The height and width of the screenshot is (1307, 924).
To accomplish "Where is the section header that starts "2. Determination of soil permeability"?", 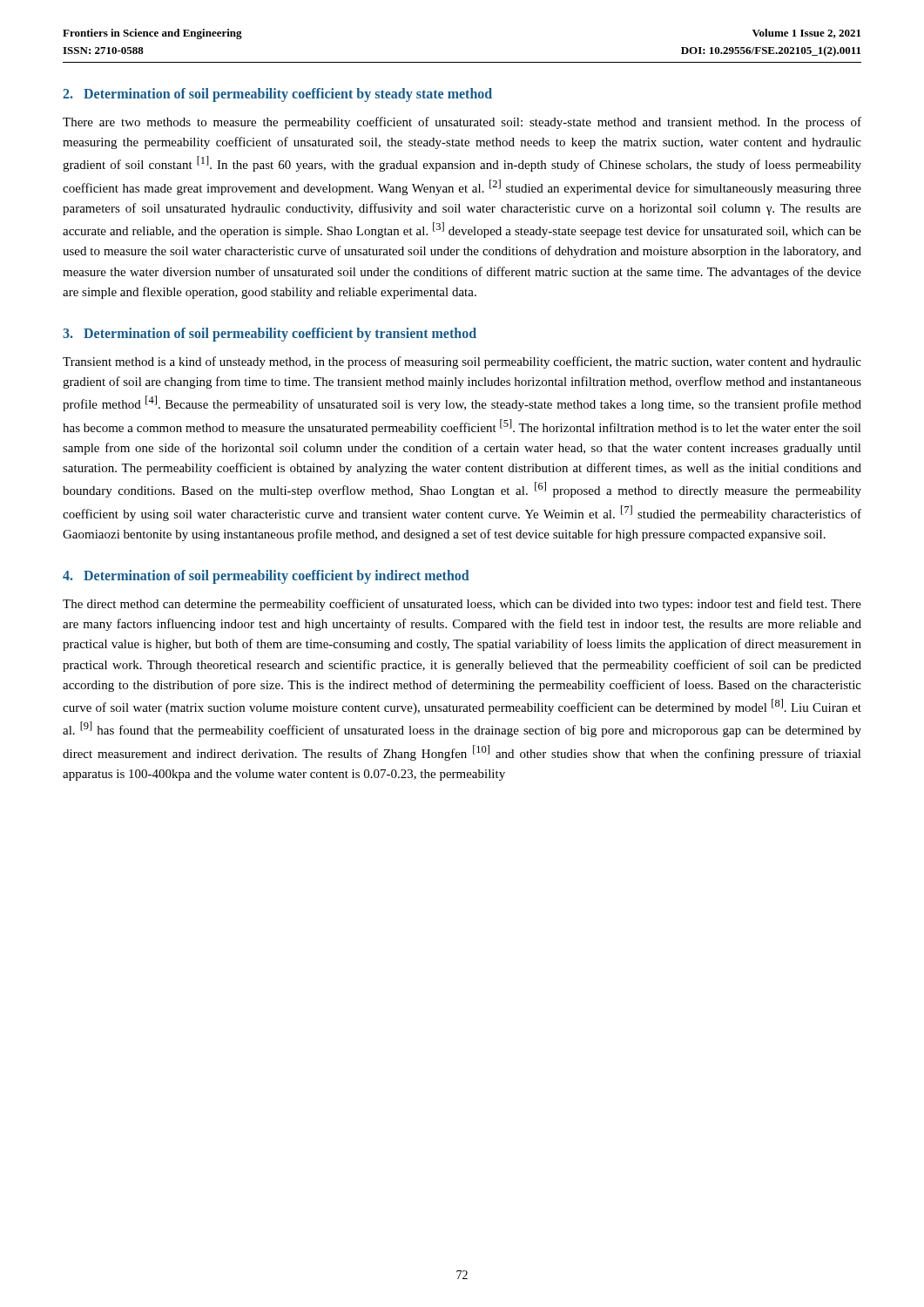I will tap(278, 94).
